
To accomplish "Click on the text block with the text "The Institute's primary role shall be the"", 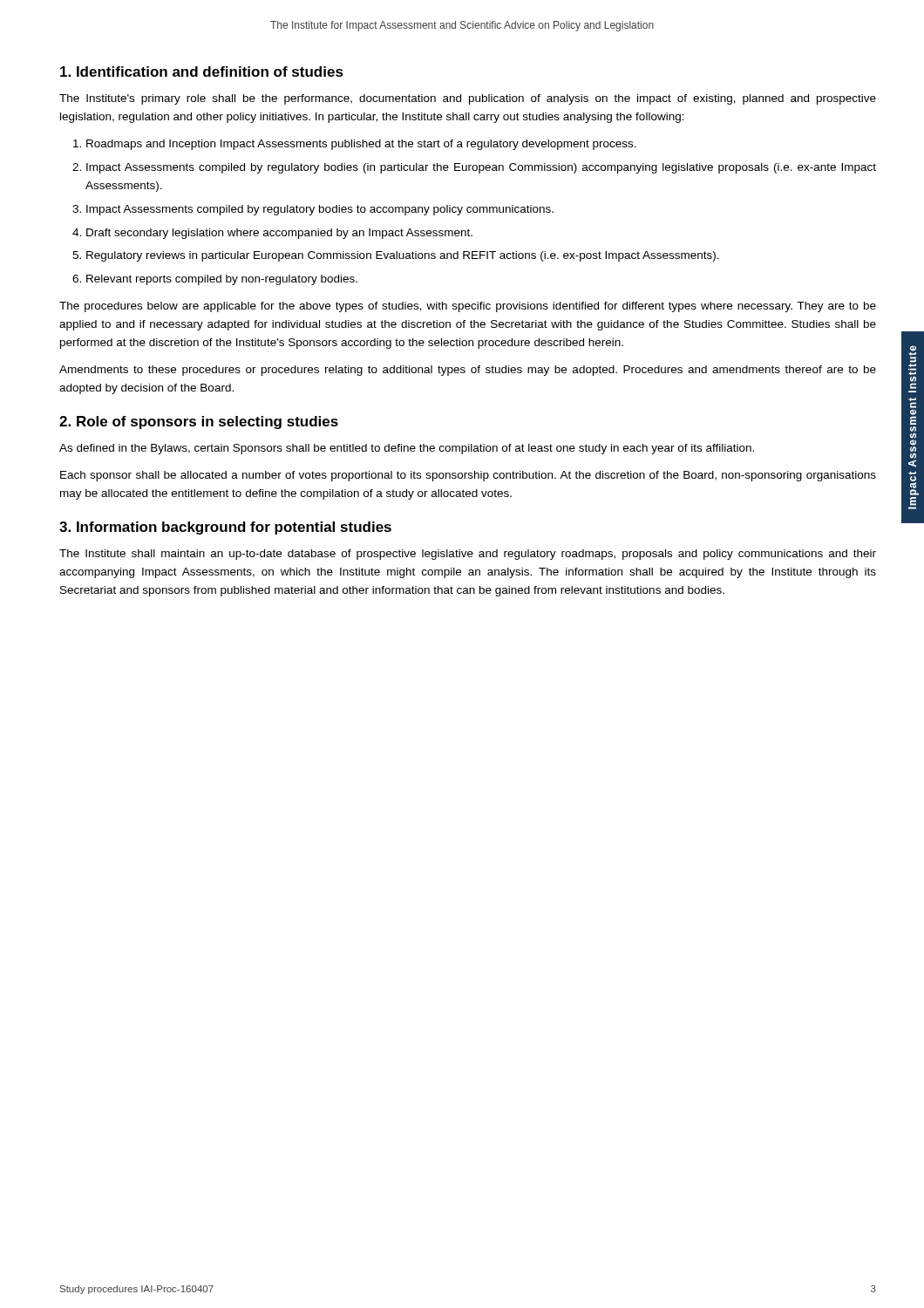I will tap(468, 107).
